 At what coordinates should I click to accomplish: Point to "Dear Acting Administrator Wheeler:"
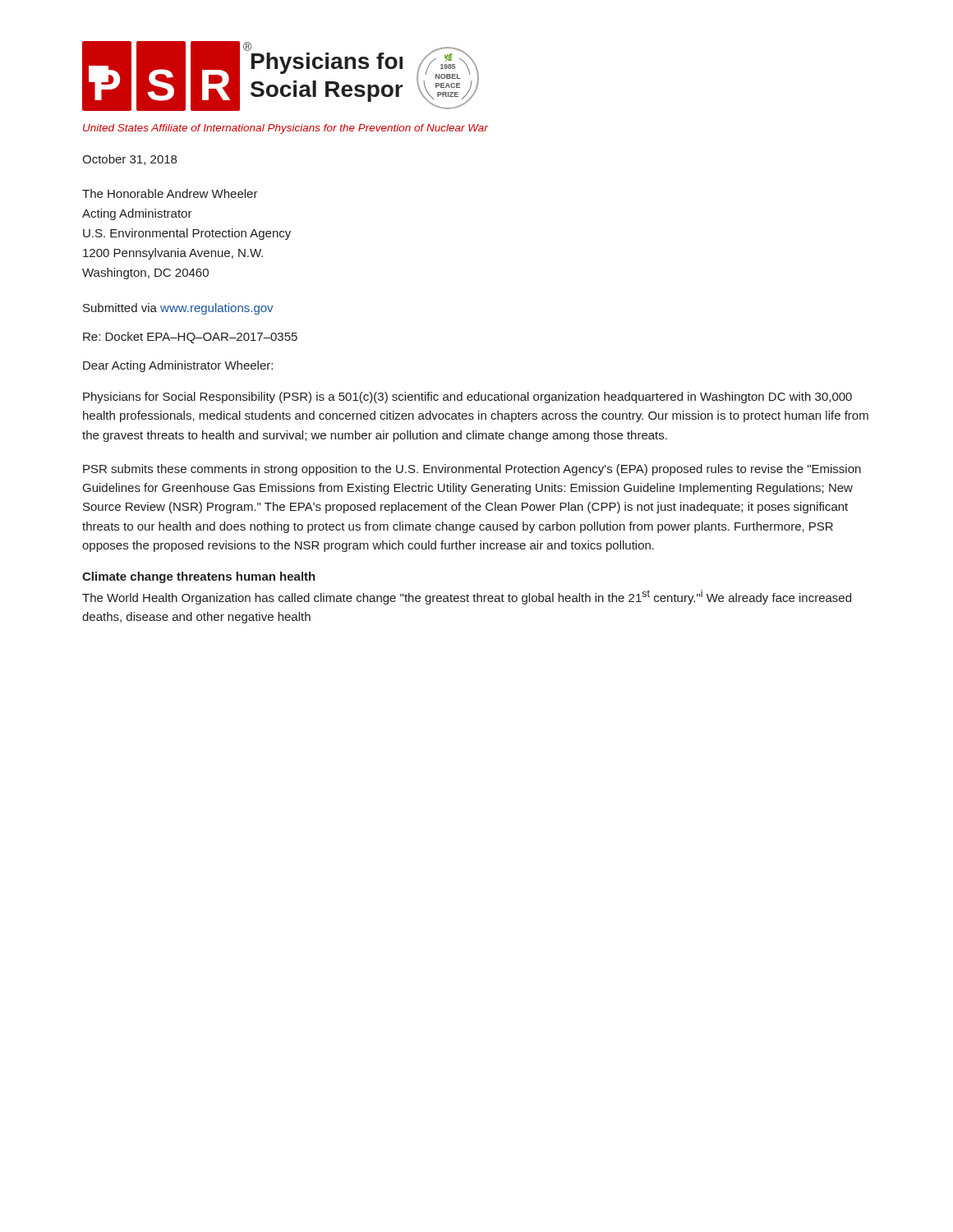point(178,365)
